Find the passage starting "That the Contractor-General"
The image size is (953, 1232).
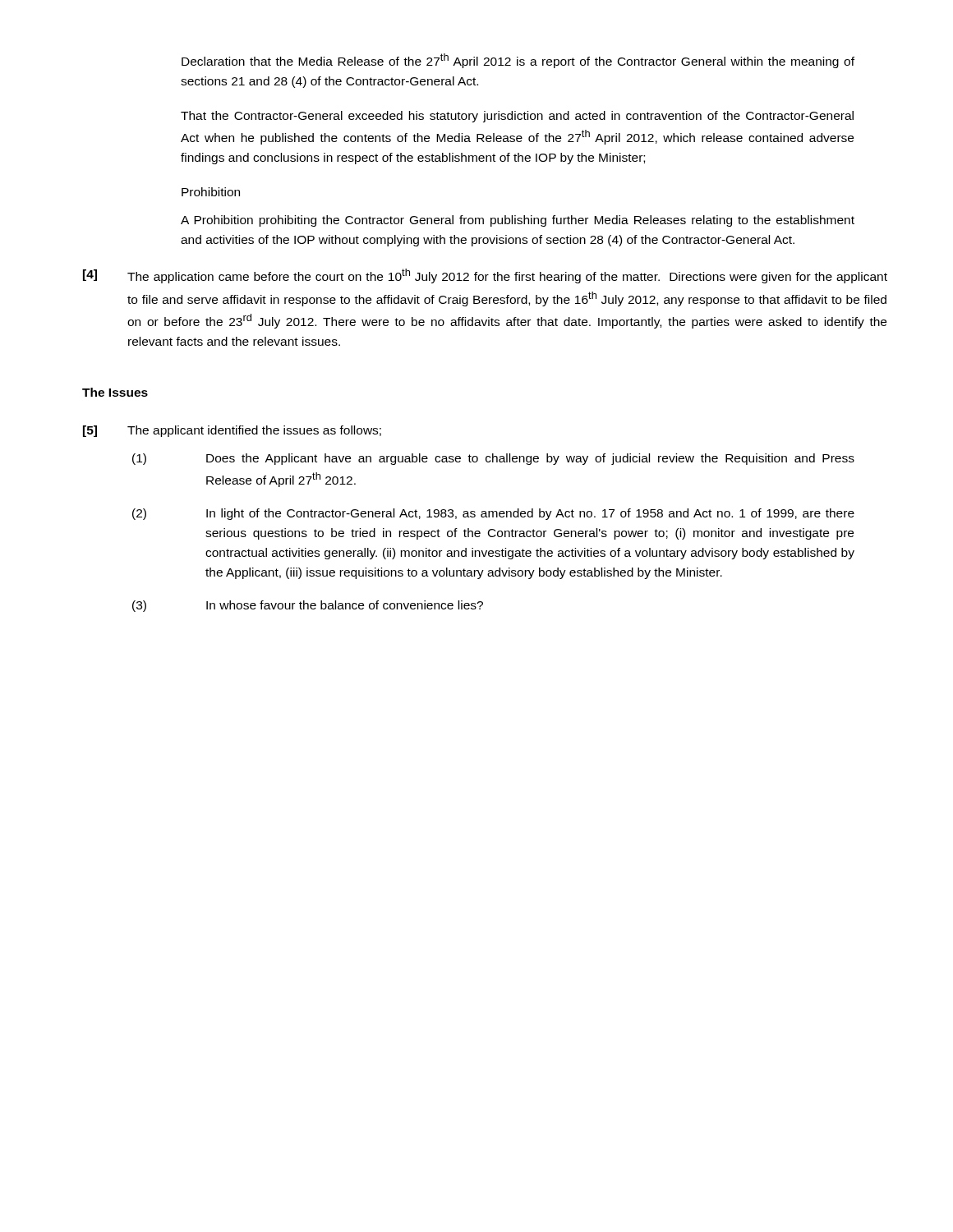[x=518, y=137]
